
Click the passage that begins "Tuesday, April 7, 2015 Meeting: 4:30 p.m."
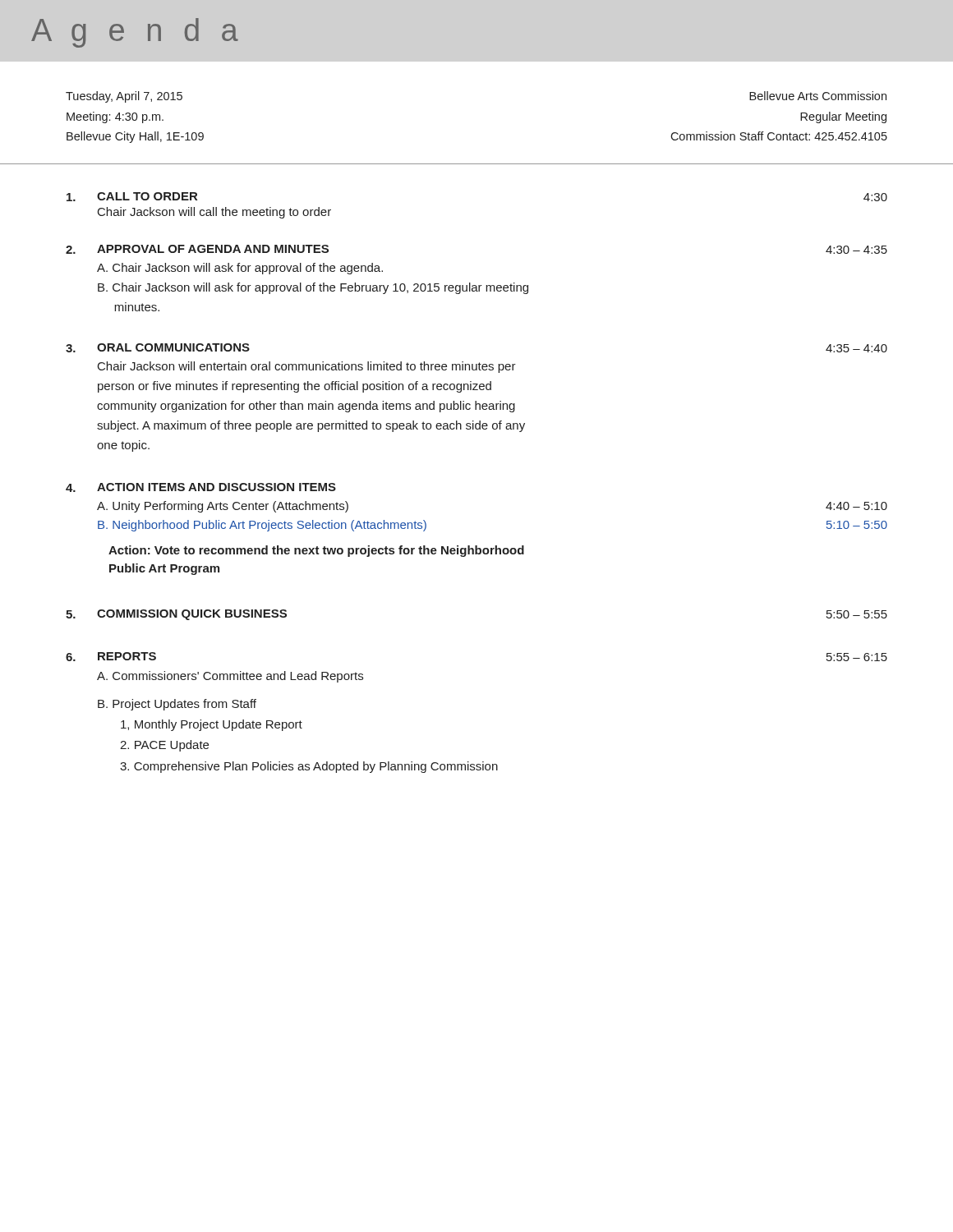click(x=126, y=97)
